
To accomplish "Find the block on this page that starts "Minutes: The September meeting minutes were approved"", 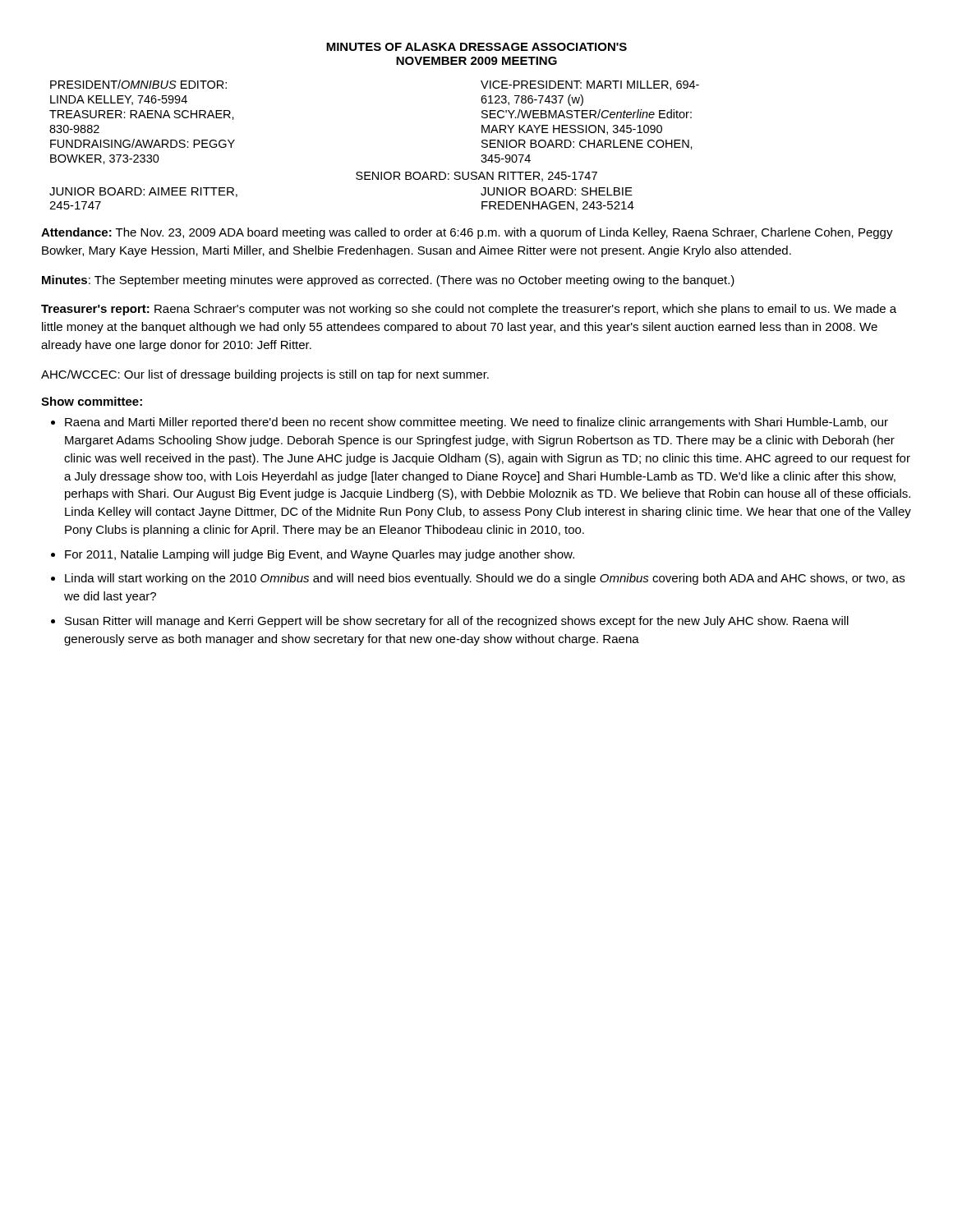I will point(476,280).
